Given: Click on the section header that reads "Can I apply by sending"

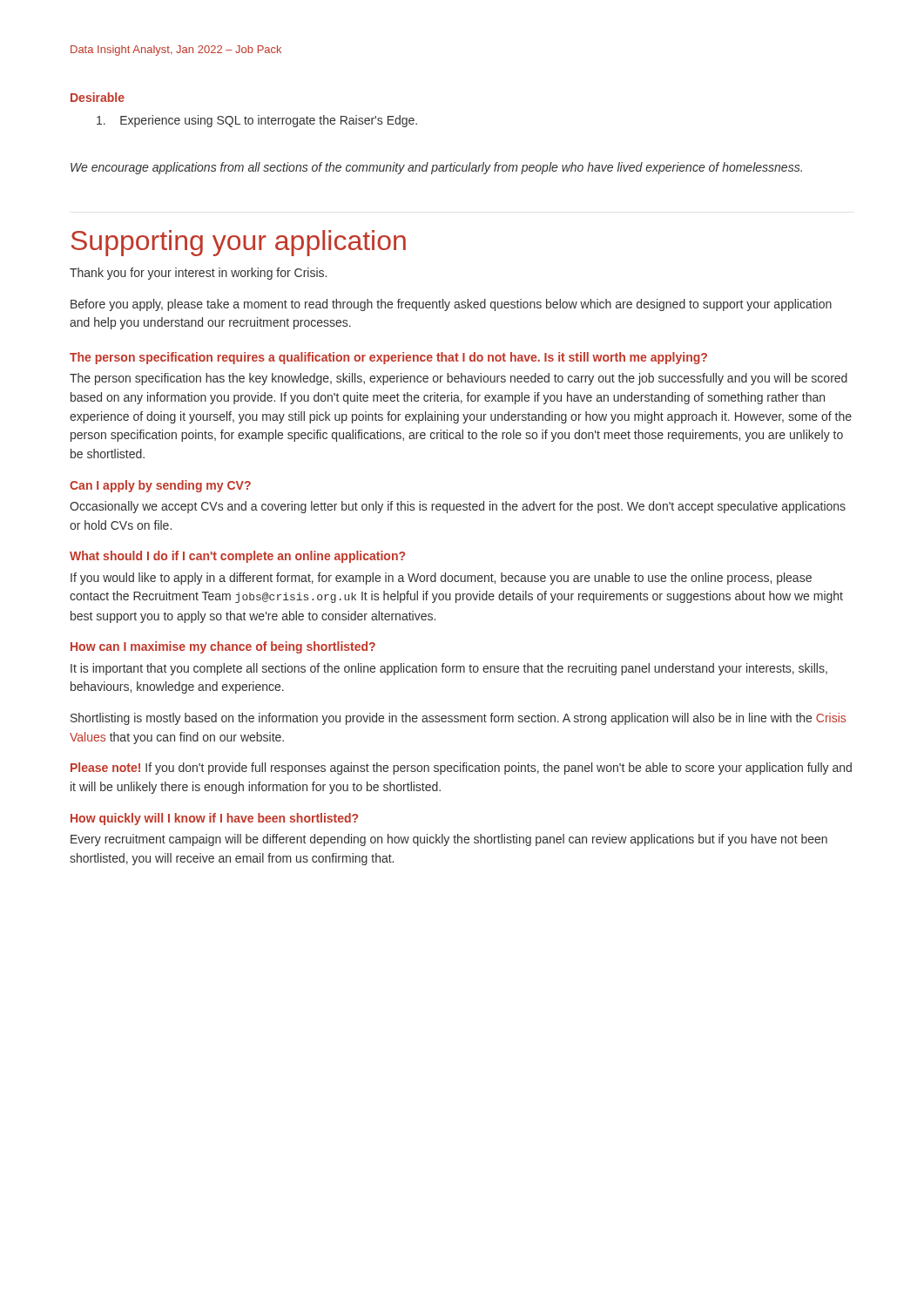Looking at the screenshot, I should (x=160, y=485).
